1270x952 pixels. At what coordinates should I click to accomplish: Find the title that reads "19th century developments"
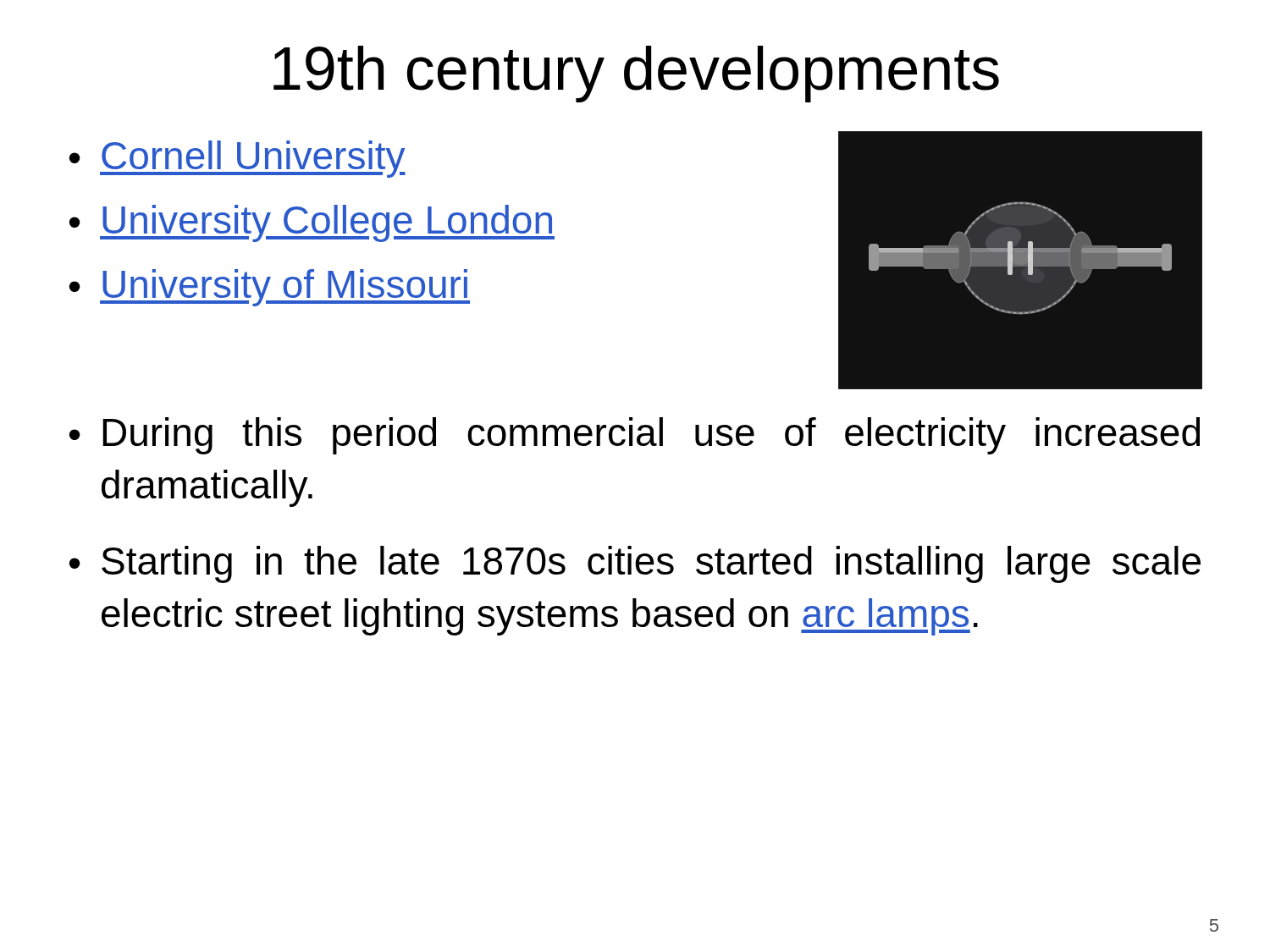635,69
